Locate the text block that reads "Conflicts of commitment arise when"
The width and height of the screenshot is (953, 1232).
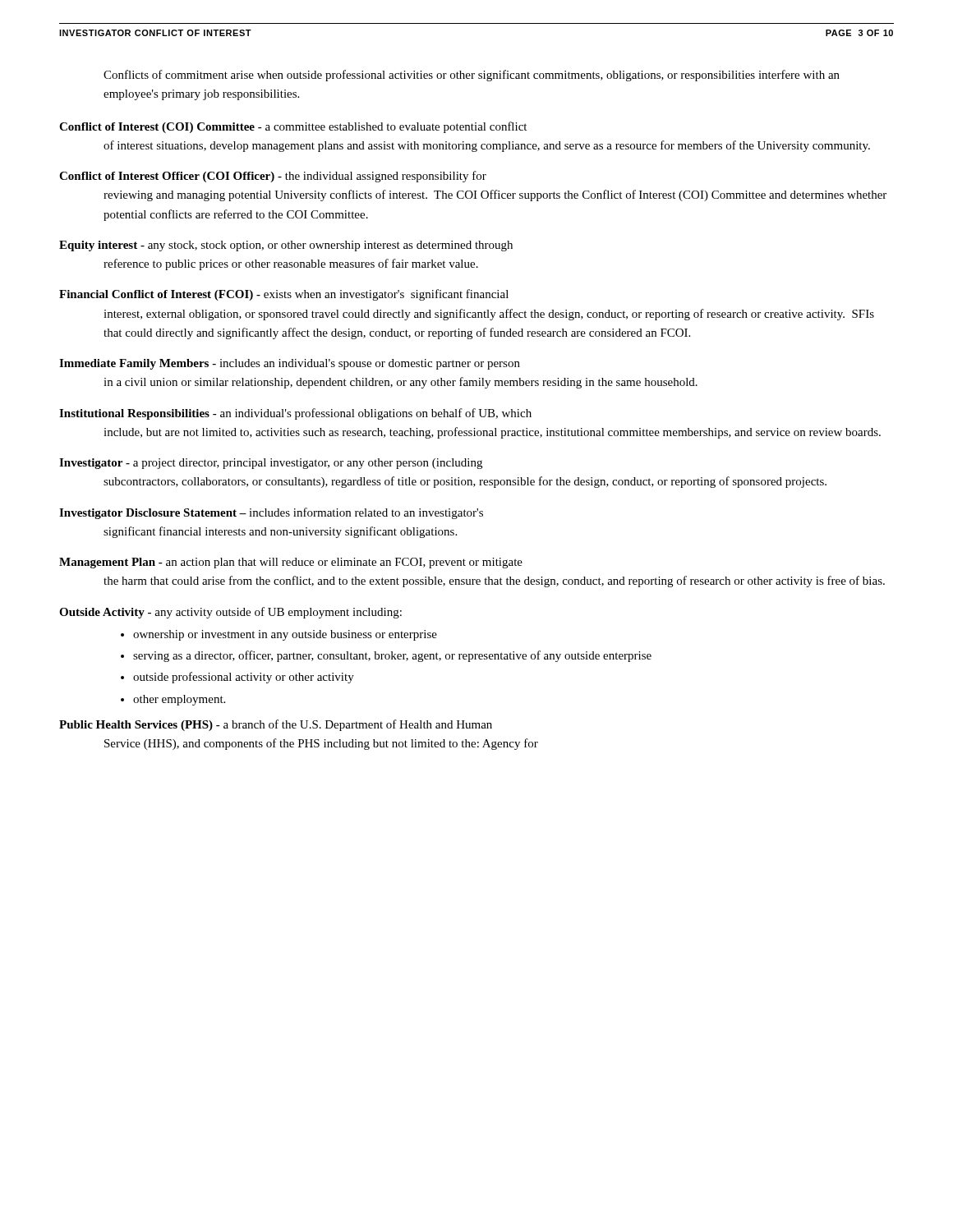pyautogui.click(x=499, y=85)
